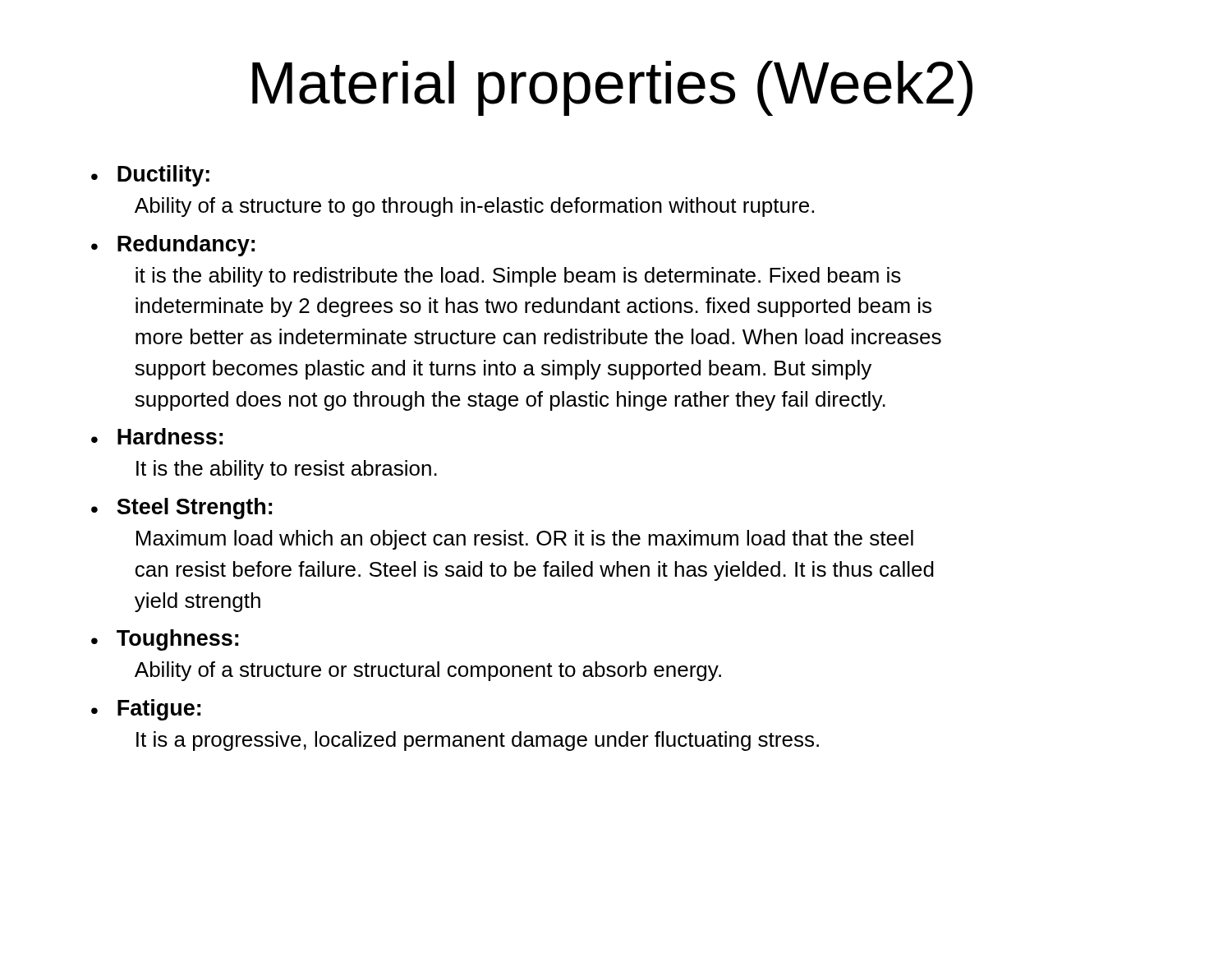1232x953 pixels.
Task: Select the list item that says "• Toughness: Ability of a"
Action: (x=612, y=655)
